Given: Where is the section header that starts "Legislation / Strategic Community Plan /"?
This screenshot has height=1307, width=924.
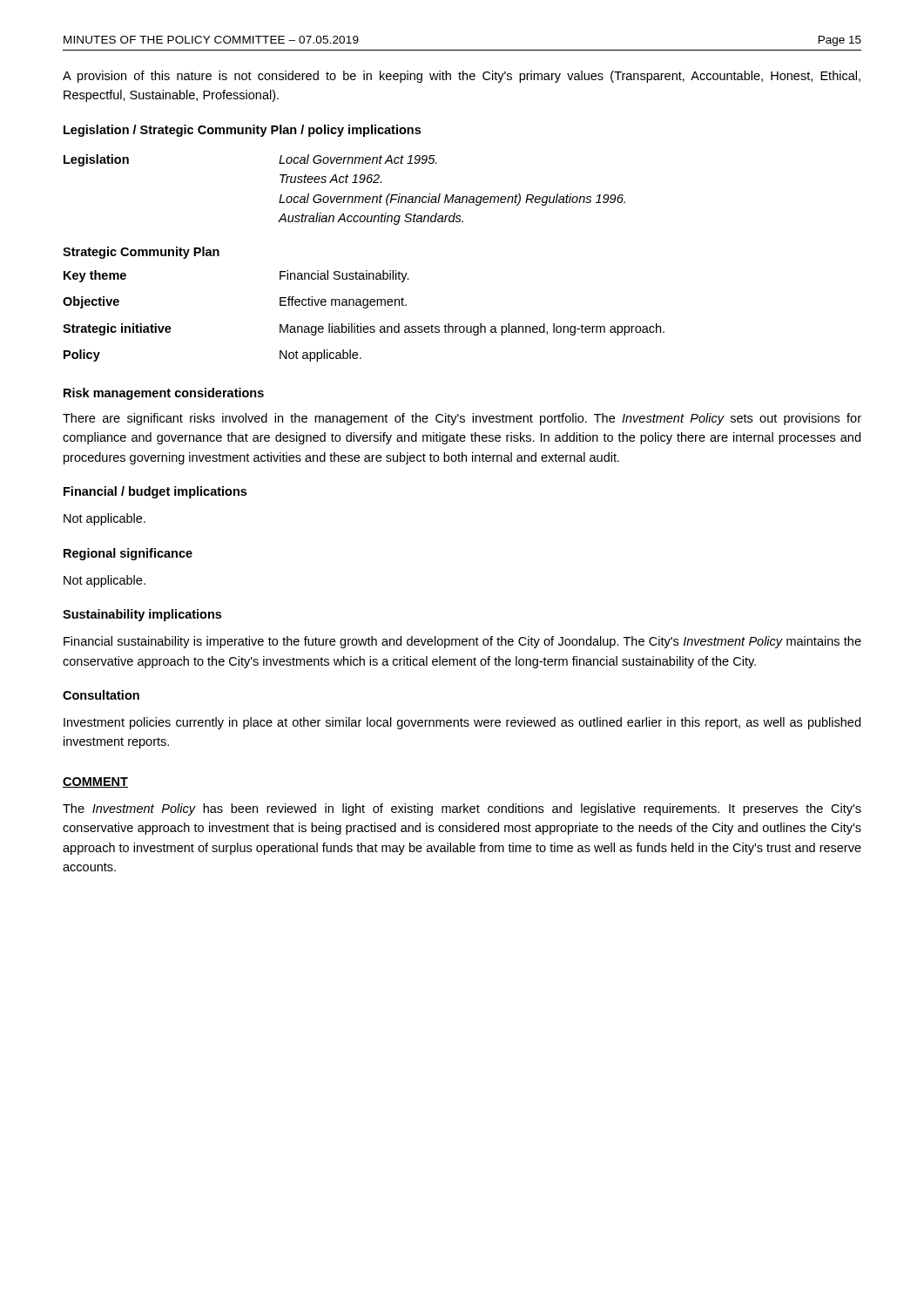Looking at the screenshot, I should pyautogui.click(x=242, y=130).
